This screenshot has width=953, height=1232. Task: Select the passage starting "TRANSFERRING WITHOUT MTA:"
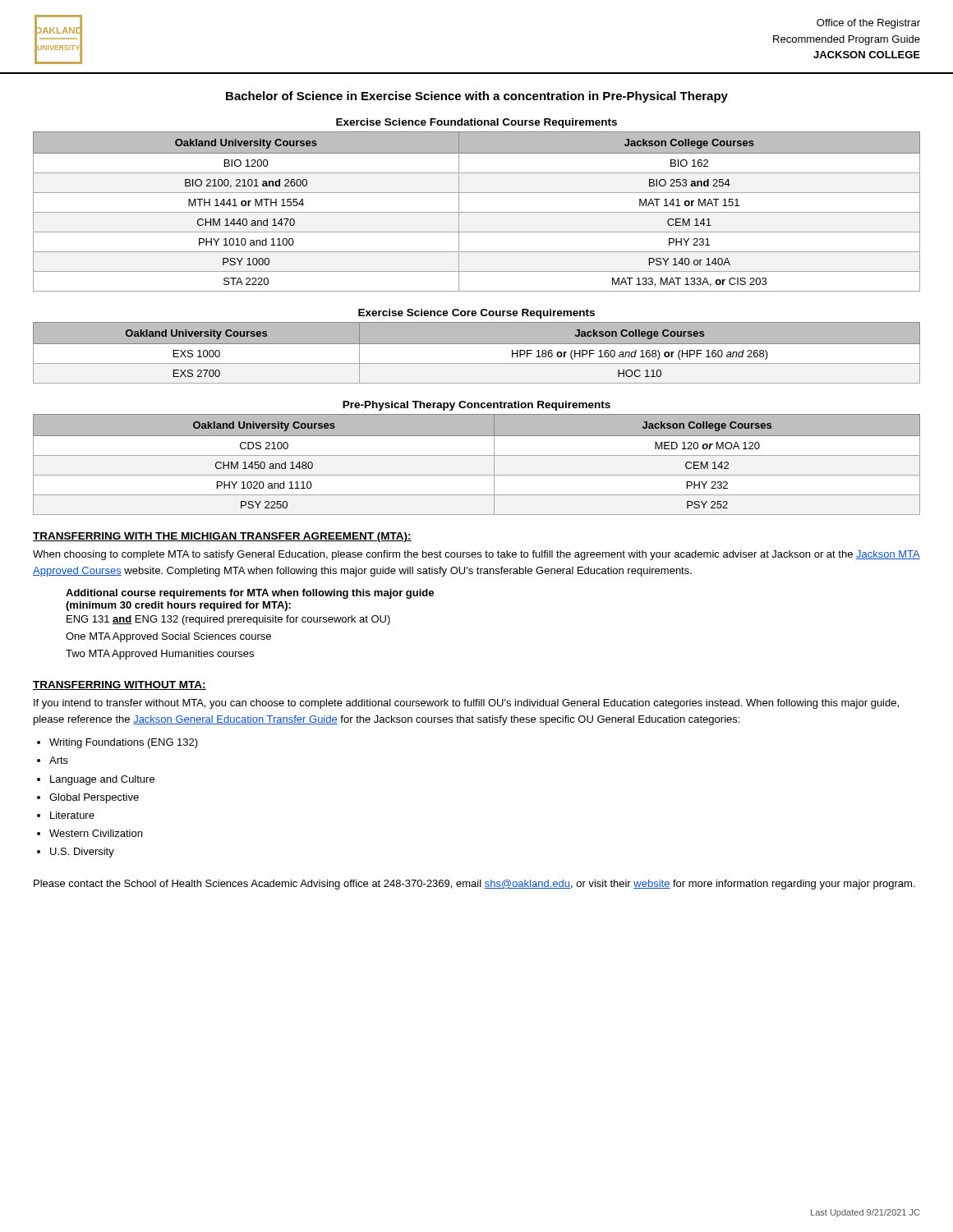(x=119, y=685)
